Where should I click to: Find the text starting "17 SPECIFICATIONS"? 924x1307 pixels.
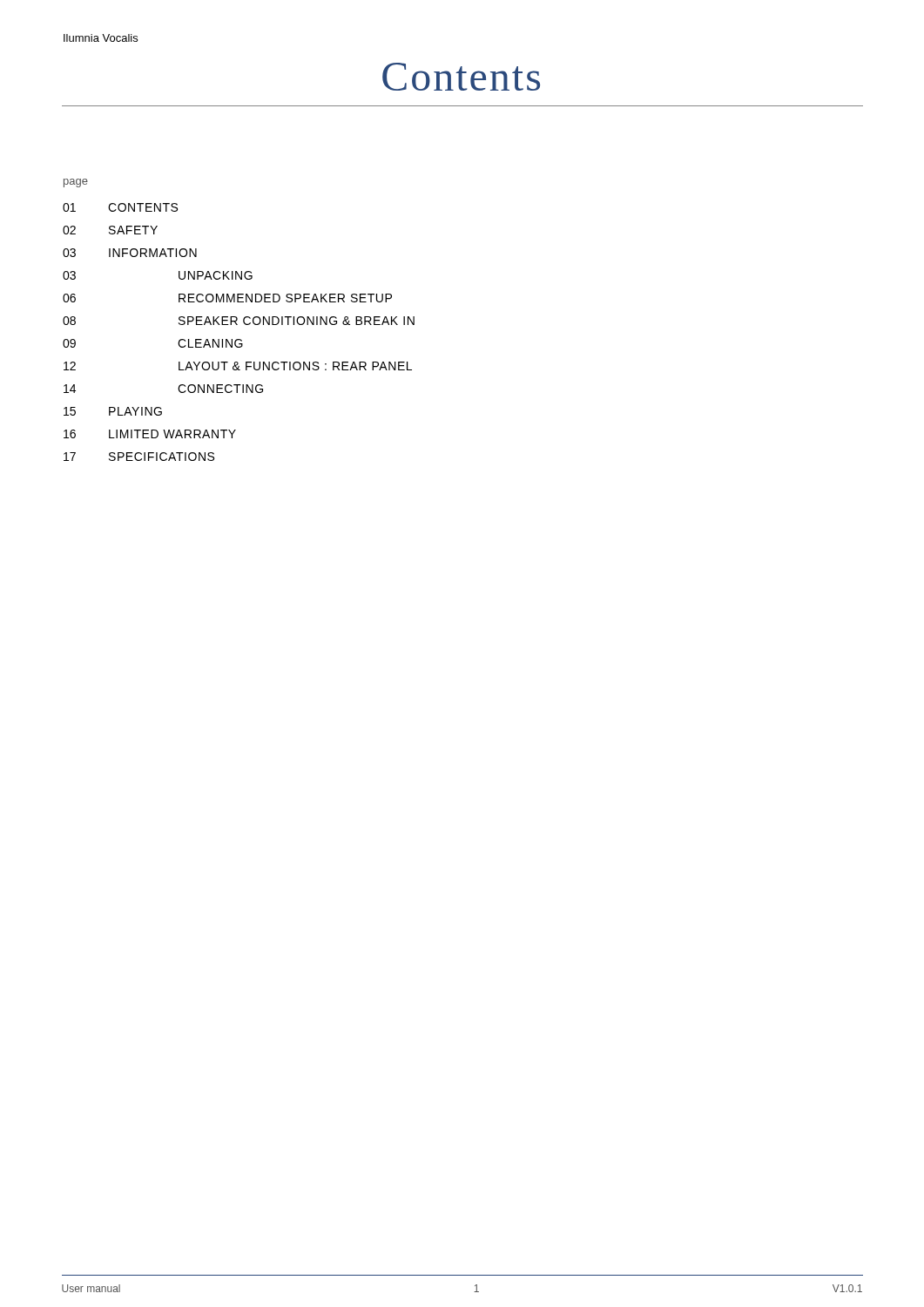coord(139,457)
